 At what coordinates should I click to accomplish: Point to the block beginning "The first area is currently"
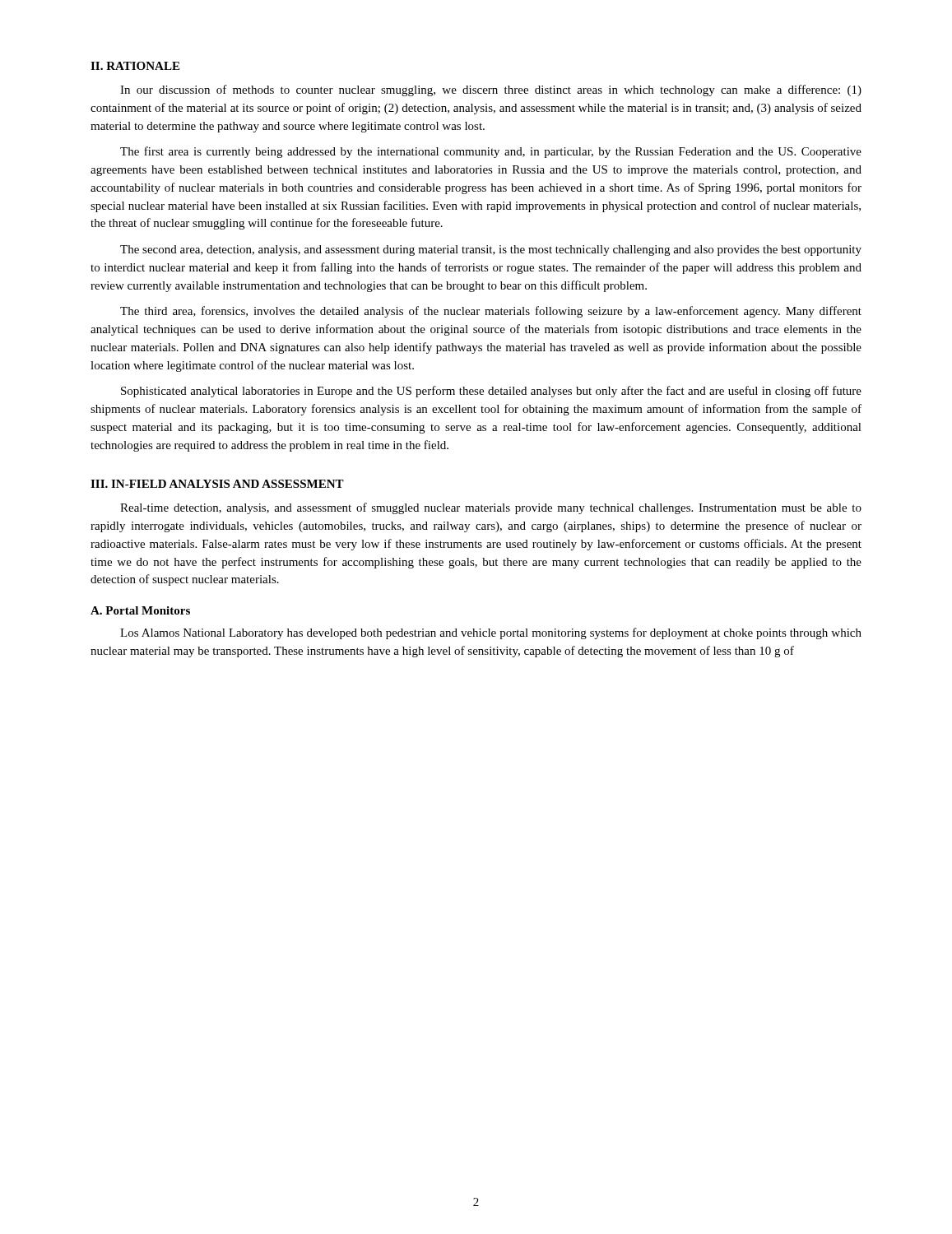click(476, 187)
